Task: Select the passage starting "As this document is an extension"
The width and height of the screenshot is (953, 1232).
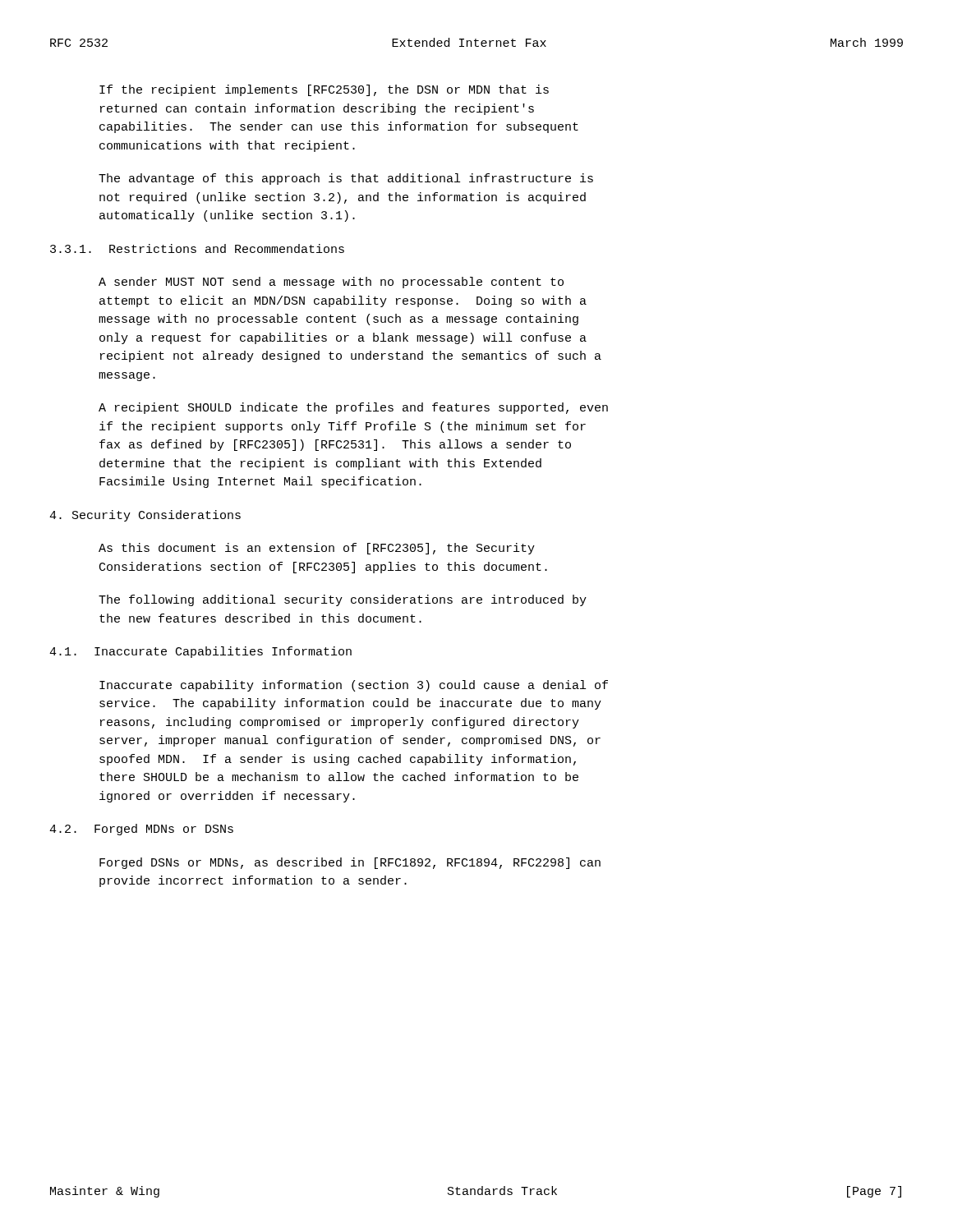Action: pos(324,558)
